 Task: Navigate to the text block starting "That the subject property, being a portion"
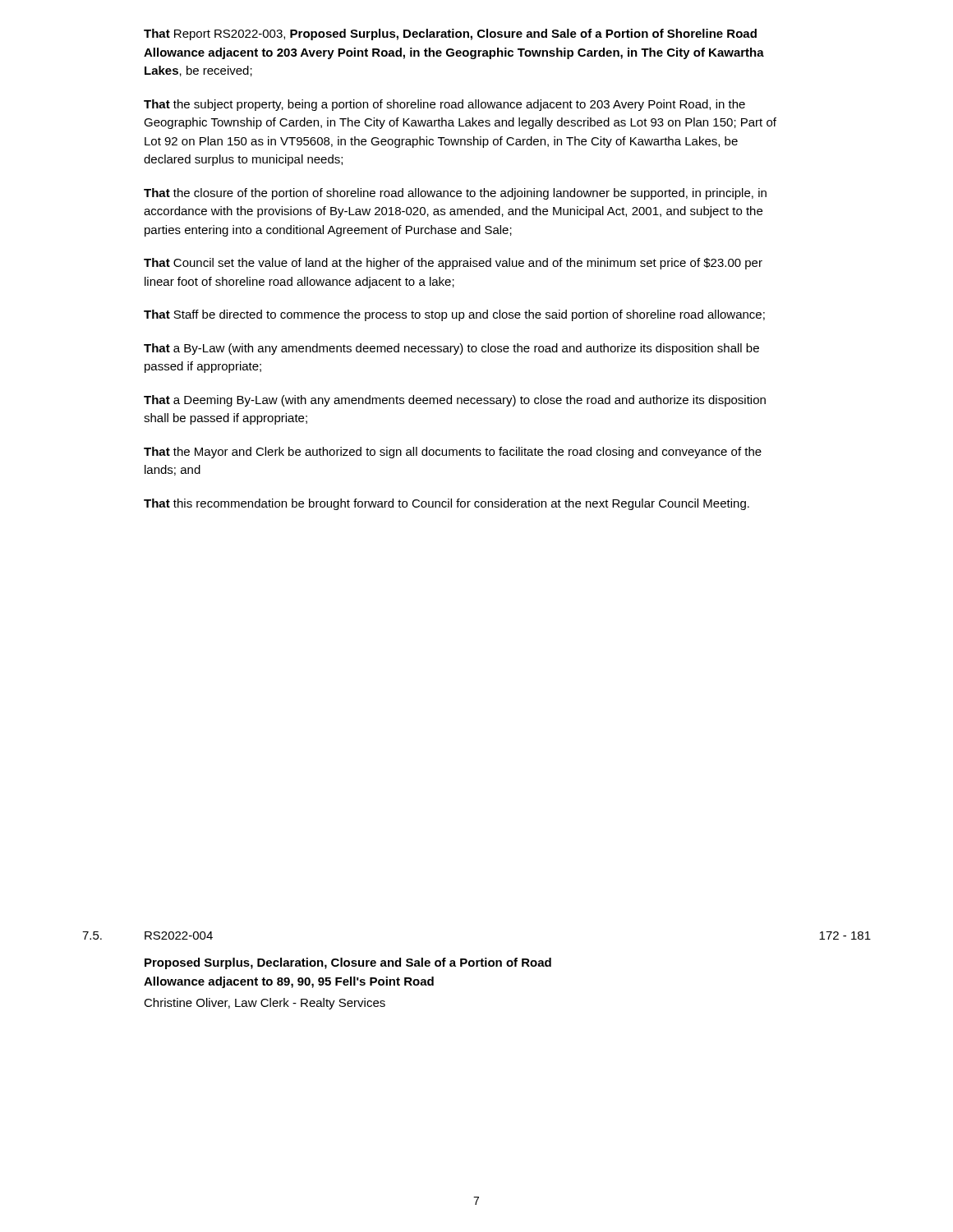pos(460,131)
